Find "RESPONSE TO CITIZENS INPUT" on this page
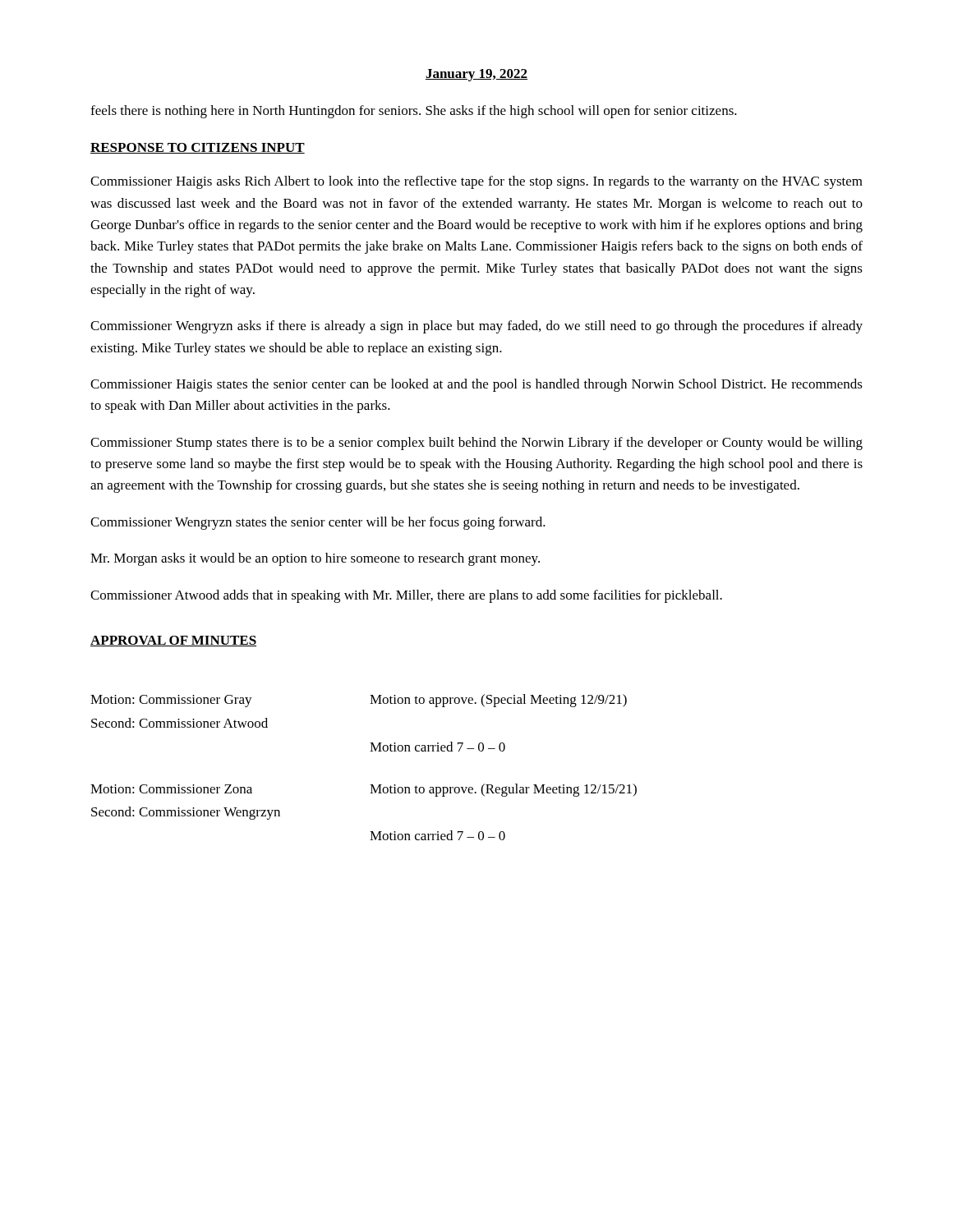 coord(197,148)
